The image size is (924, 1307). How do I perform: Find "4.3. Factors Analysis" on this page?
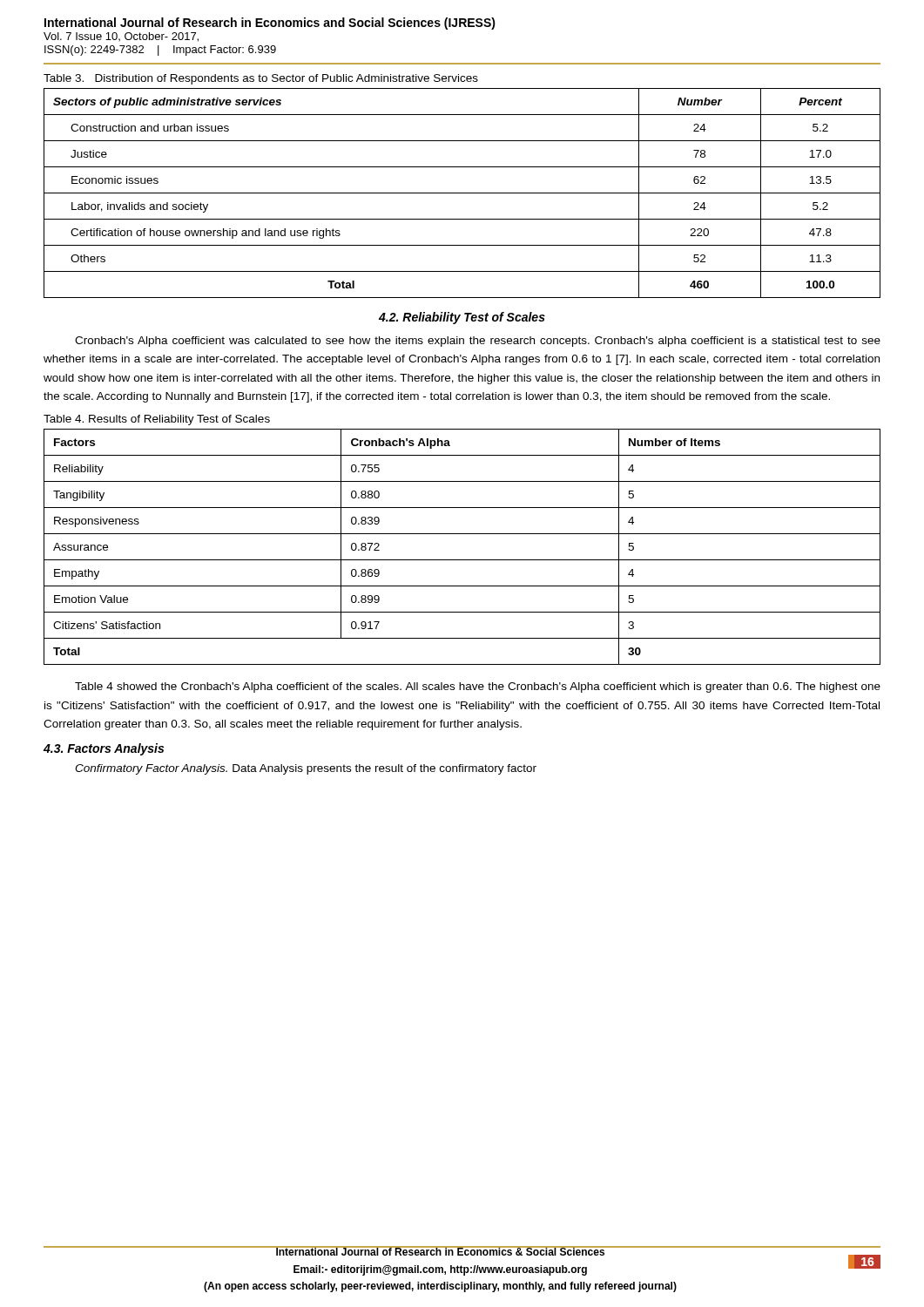pos(104,749)
